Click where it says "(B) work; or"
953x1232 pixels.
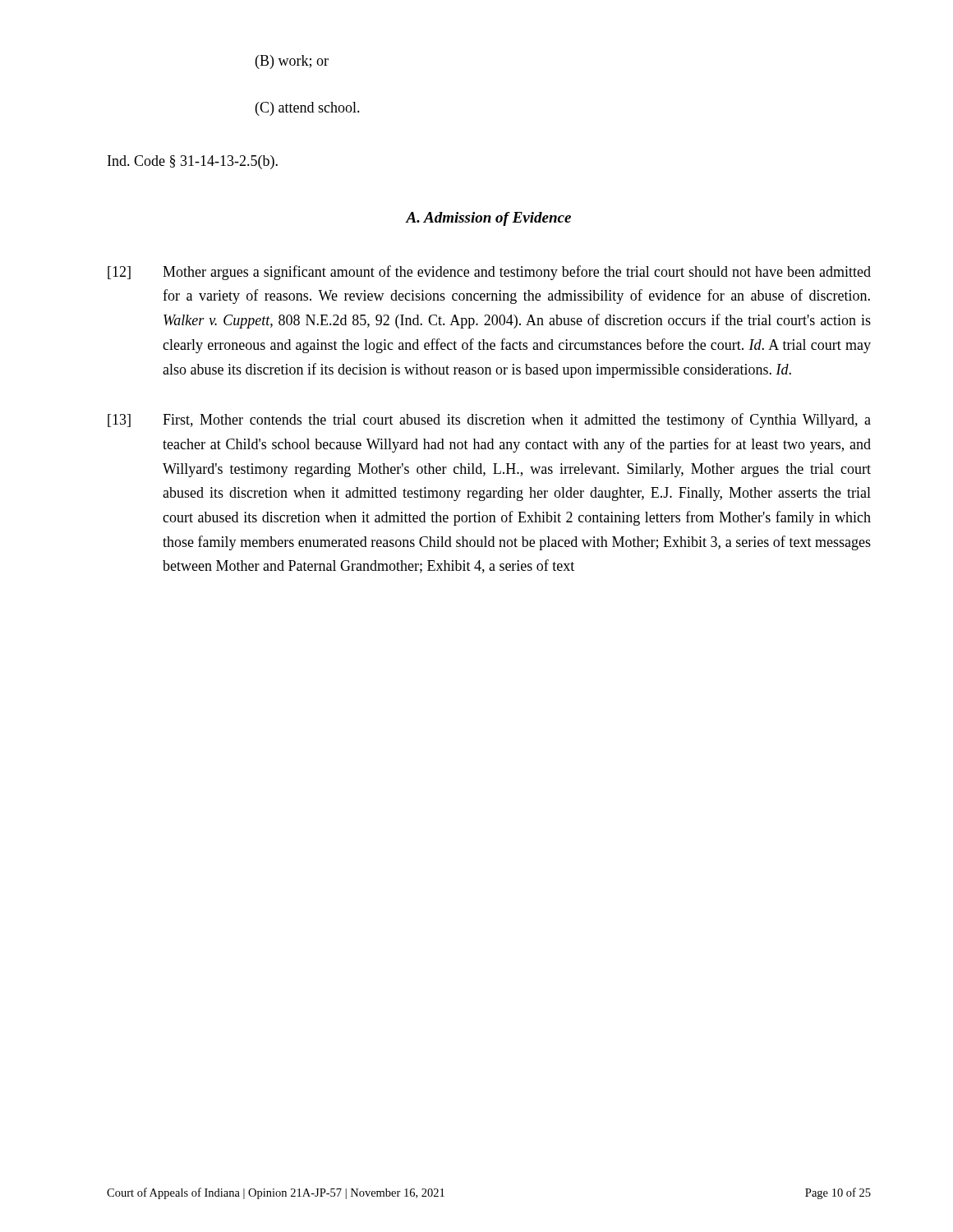(292, 61)
